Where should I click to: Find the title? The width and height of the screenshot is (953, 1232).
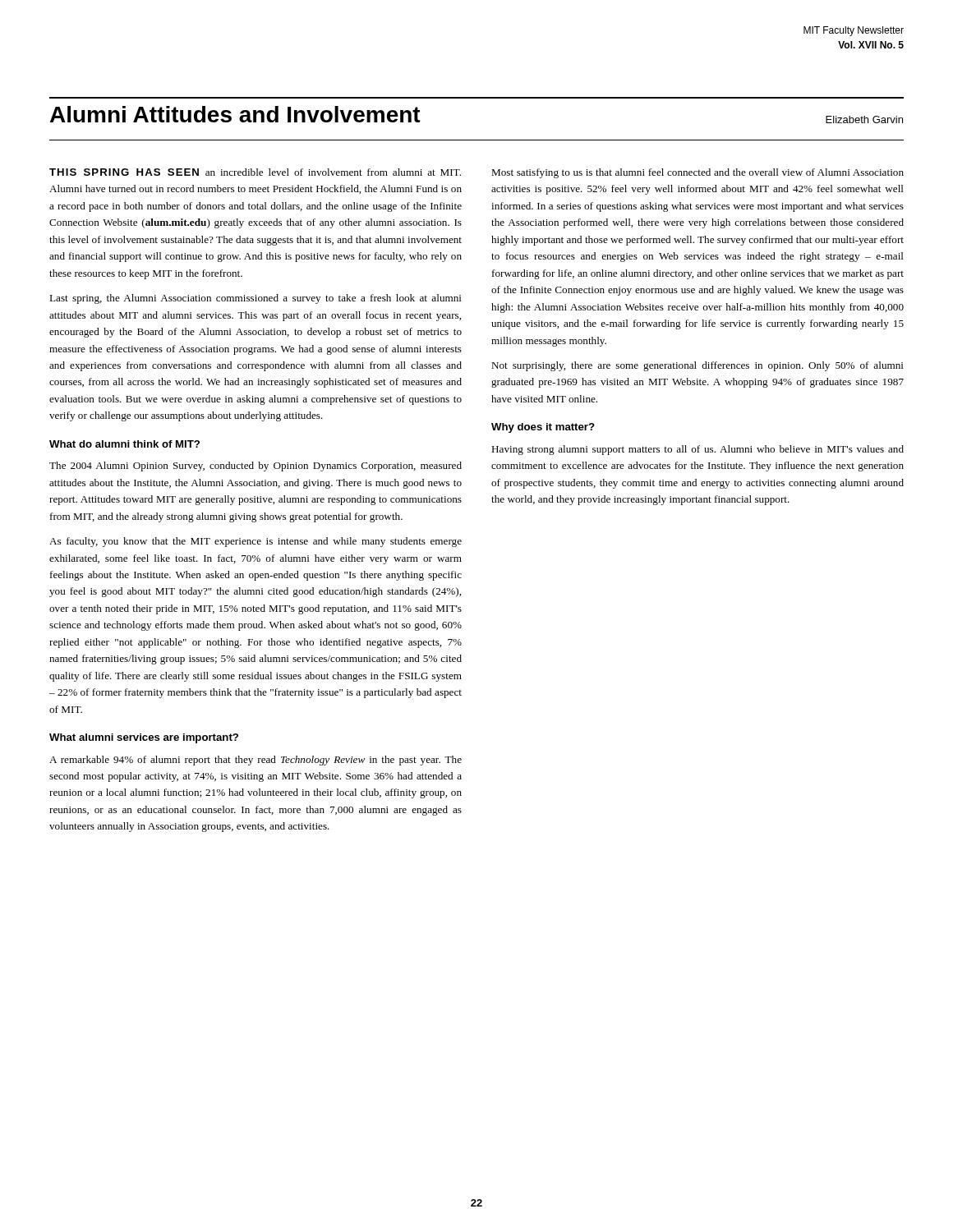235,115
